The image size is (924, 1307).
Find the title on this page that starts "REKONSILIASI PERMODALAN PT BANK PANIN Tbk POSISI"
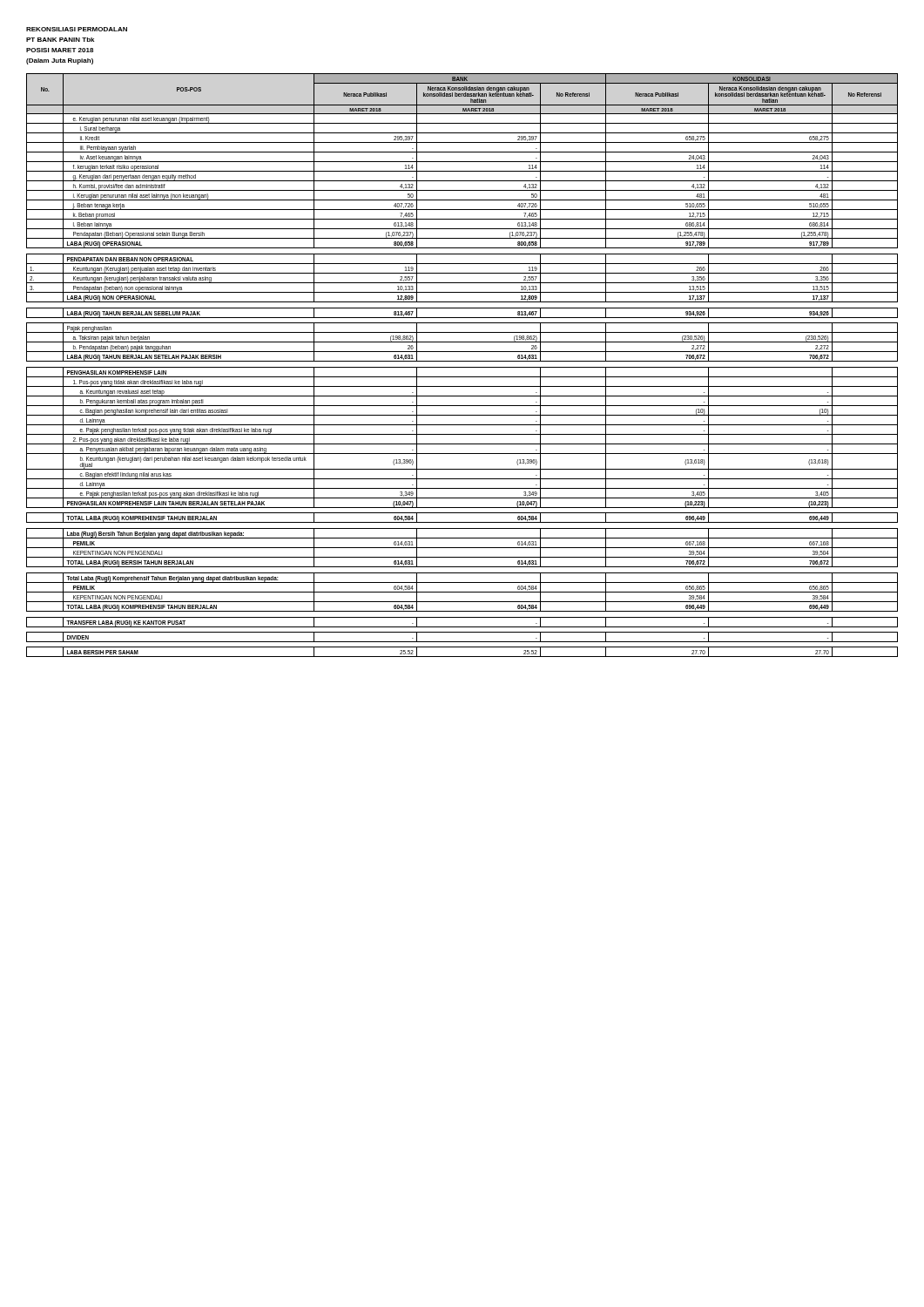pos(77,29)
